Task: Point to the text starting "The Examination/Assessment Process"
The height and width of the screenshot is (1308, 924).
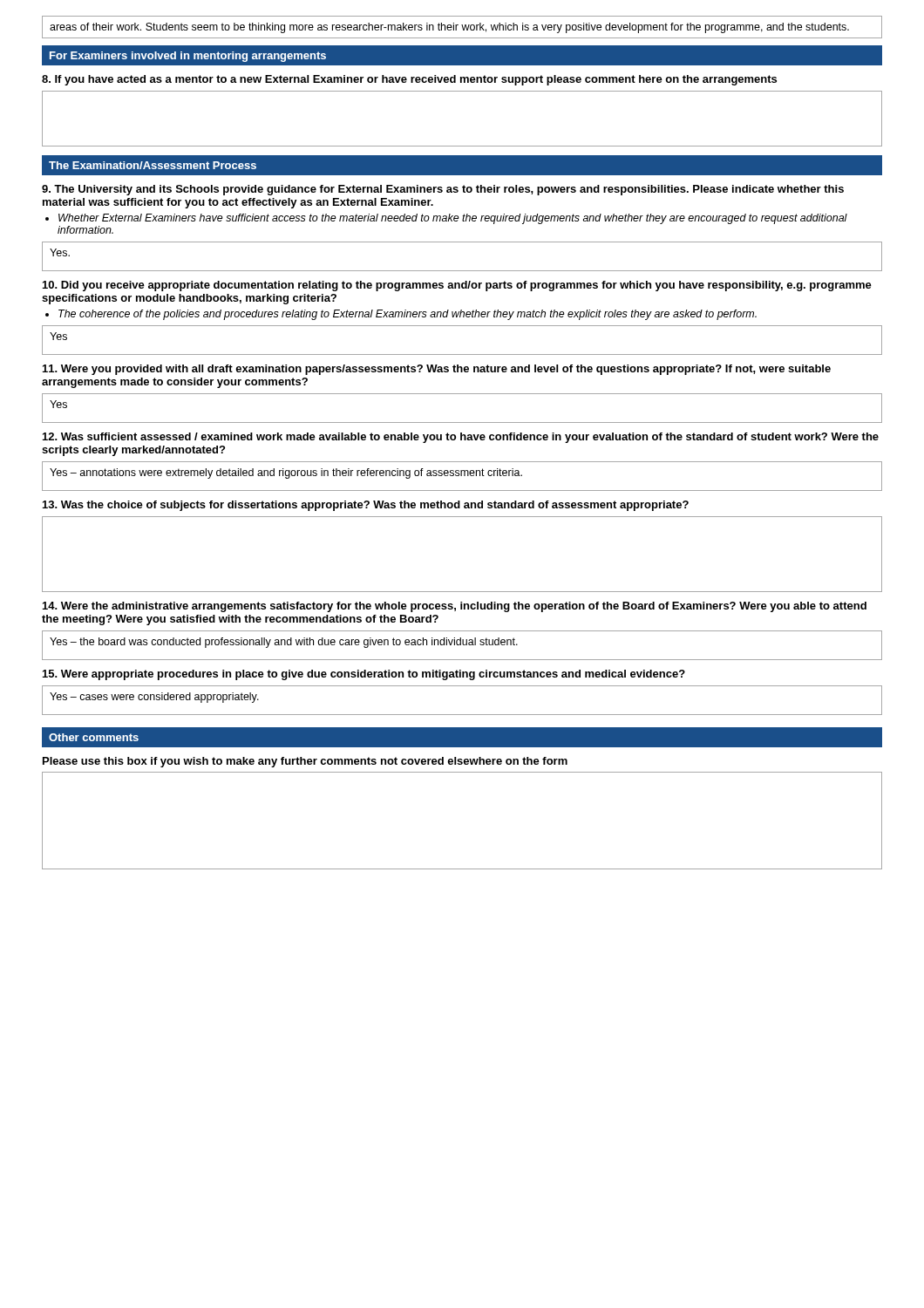Action: [153, 165]
